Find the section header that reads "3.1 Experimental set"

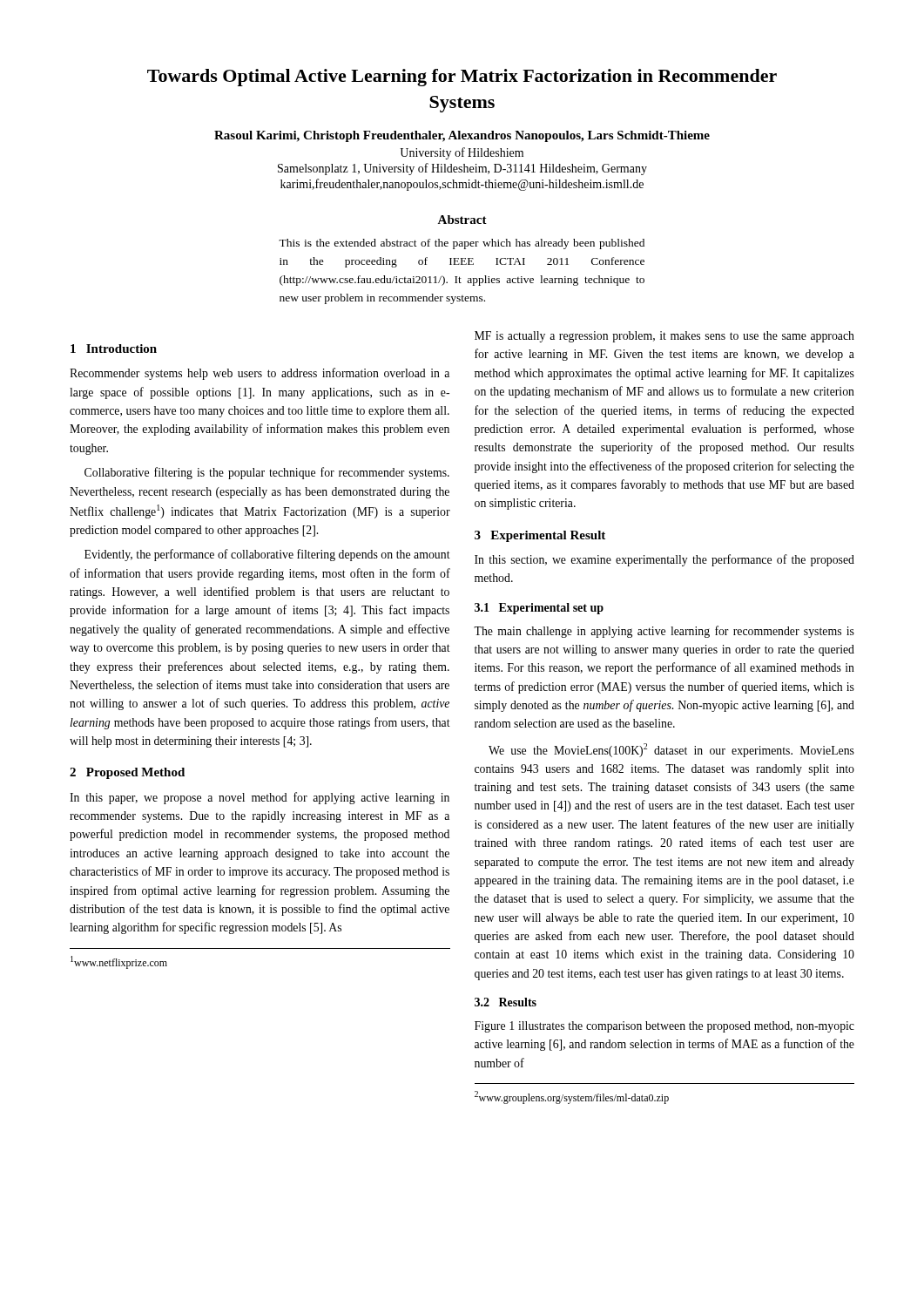(x=539, y=608)
